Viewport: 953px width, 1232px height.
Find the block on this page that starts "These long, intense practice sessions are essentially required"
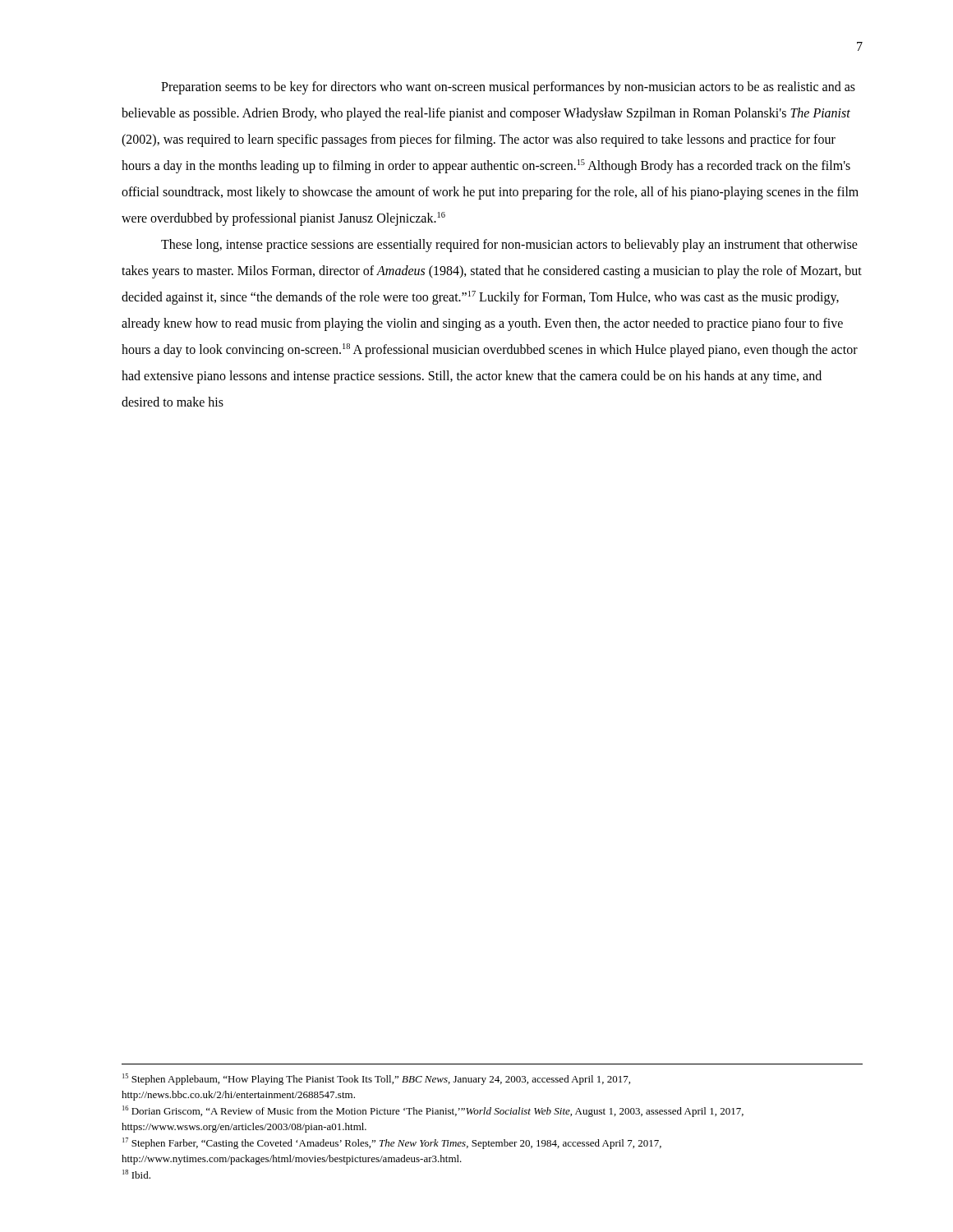pos(492,323)
